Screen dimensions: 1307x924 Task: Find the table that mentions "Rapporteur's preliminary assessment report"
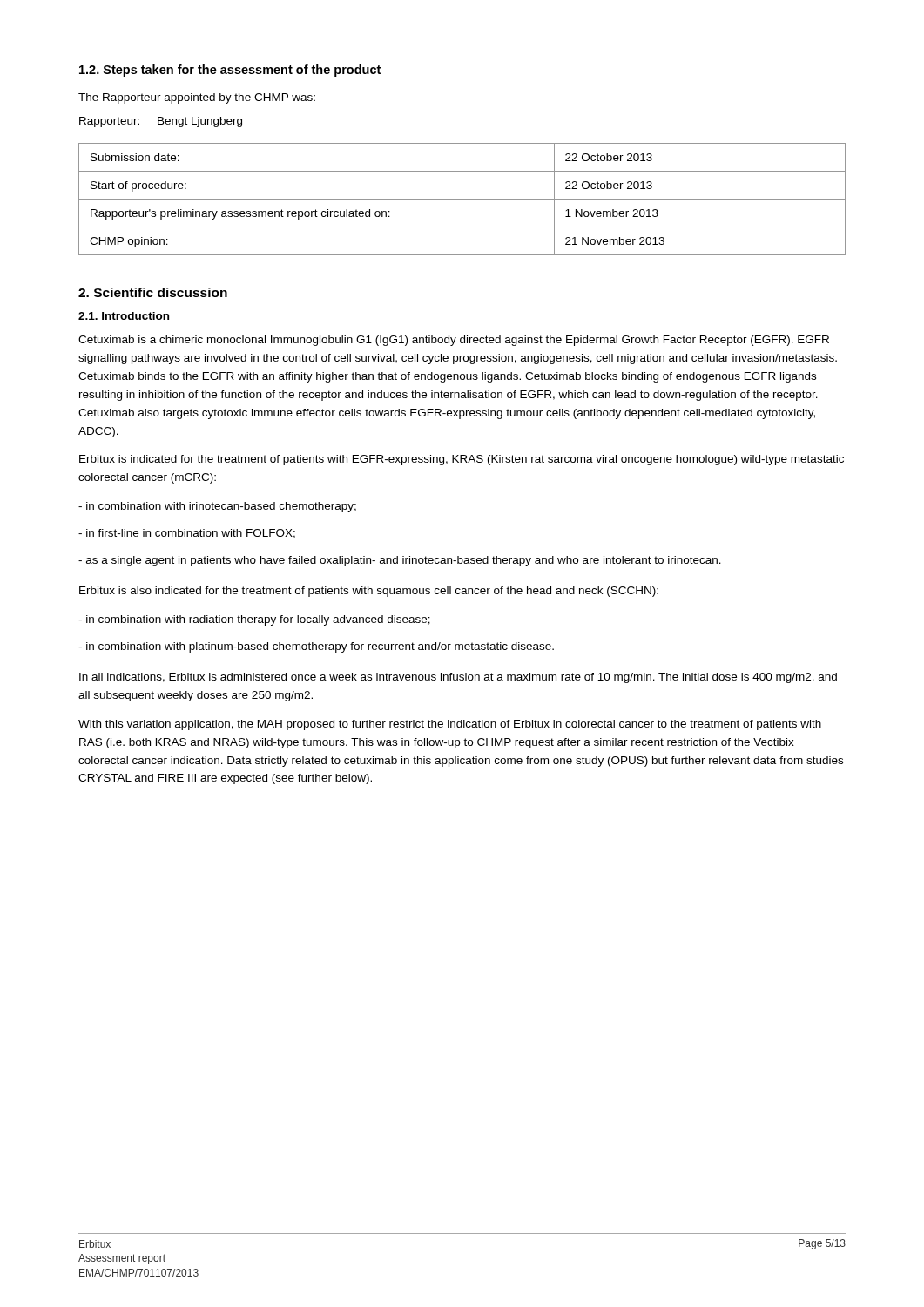462,199
